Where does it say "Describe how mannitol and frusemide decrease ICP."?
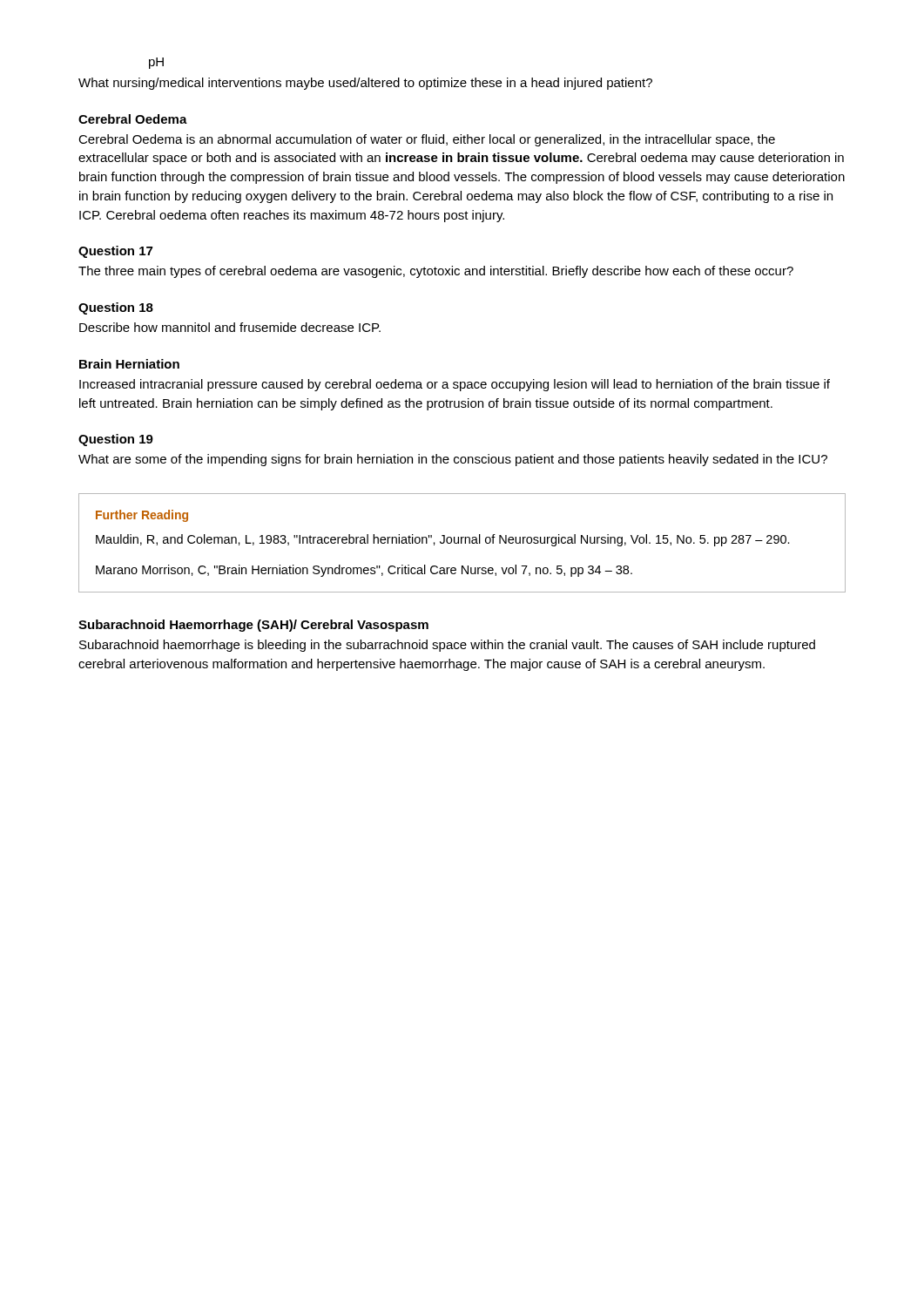The height and width of the screenshot is (1307, 924). (x=230, y=327)
